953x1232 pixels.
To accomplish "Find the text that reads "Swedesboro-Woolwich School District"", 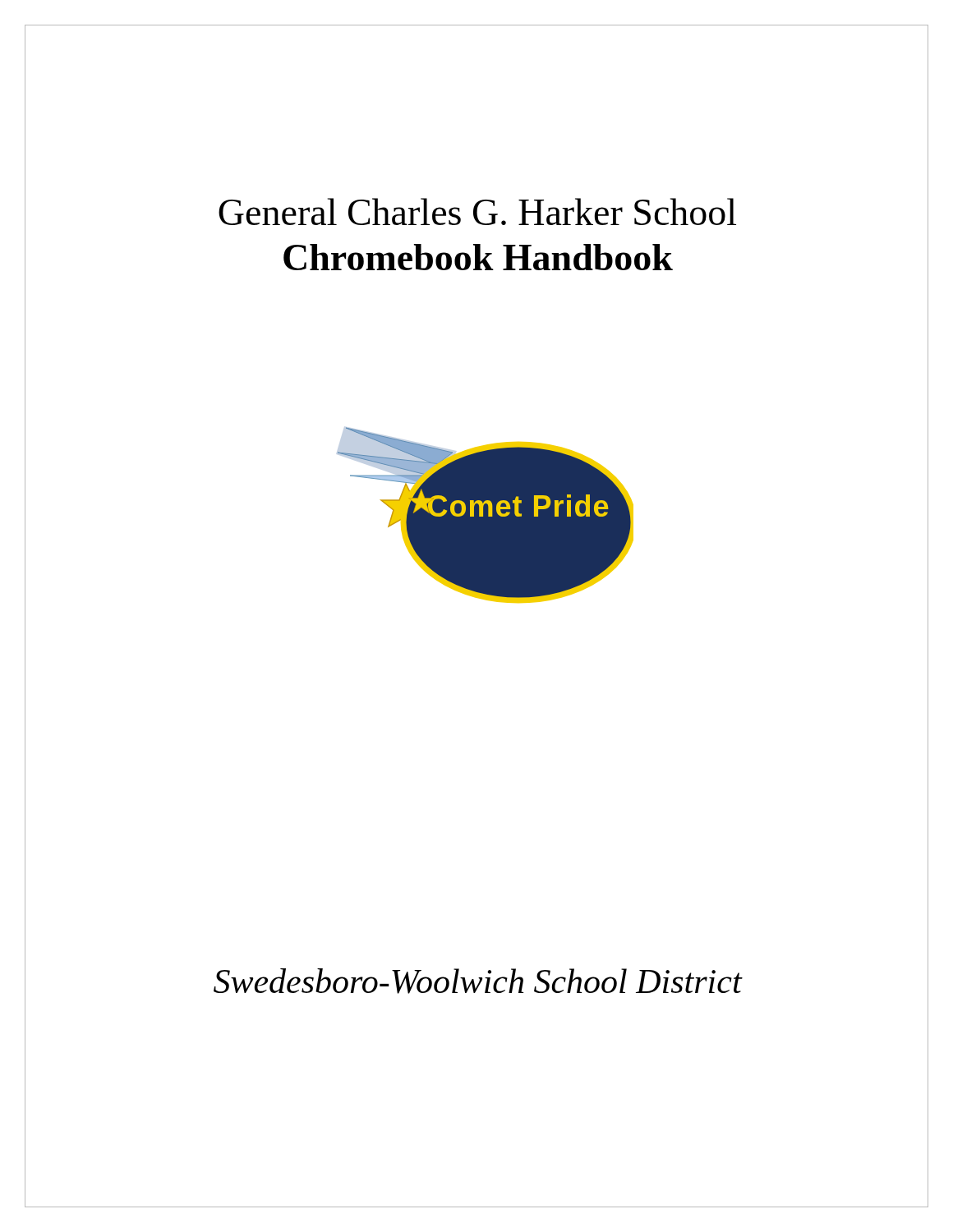I will coord(477,981).
